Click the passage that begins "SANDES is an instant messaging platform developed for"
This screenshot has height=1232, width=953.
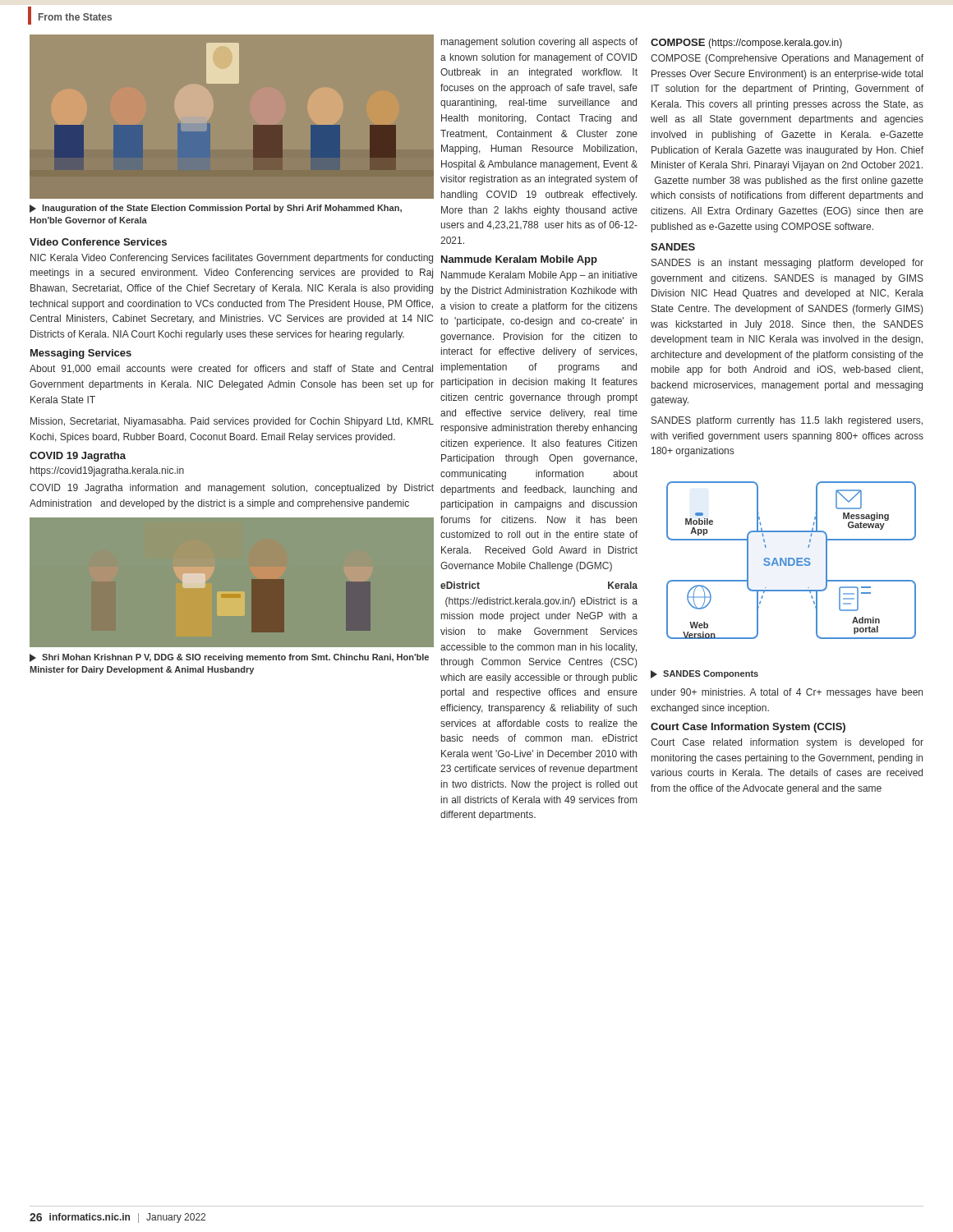point(787,332)
